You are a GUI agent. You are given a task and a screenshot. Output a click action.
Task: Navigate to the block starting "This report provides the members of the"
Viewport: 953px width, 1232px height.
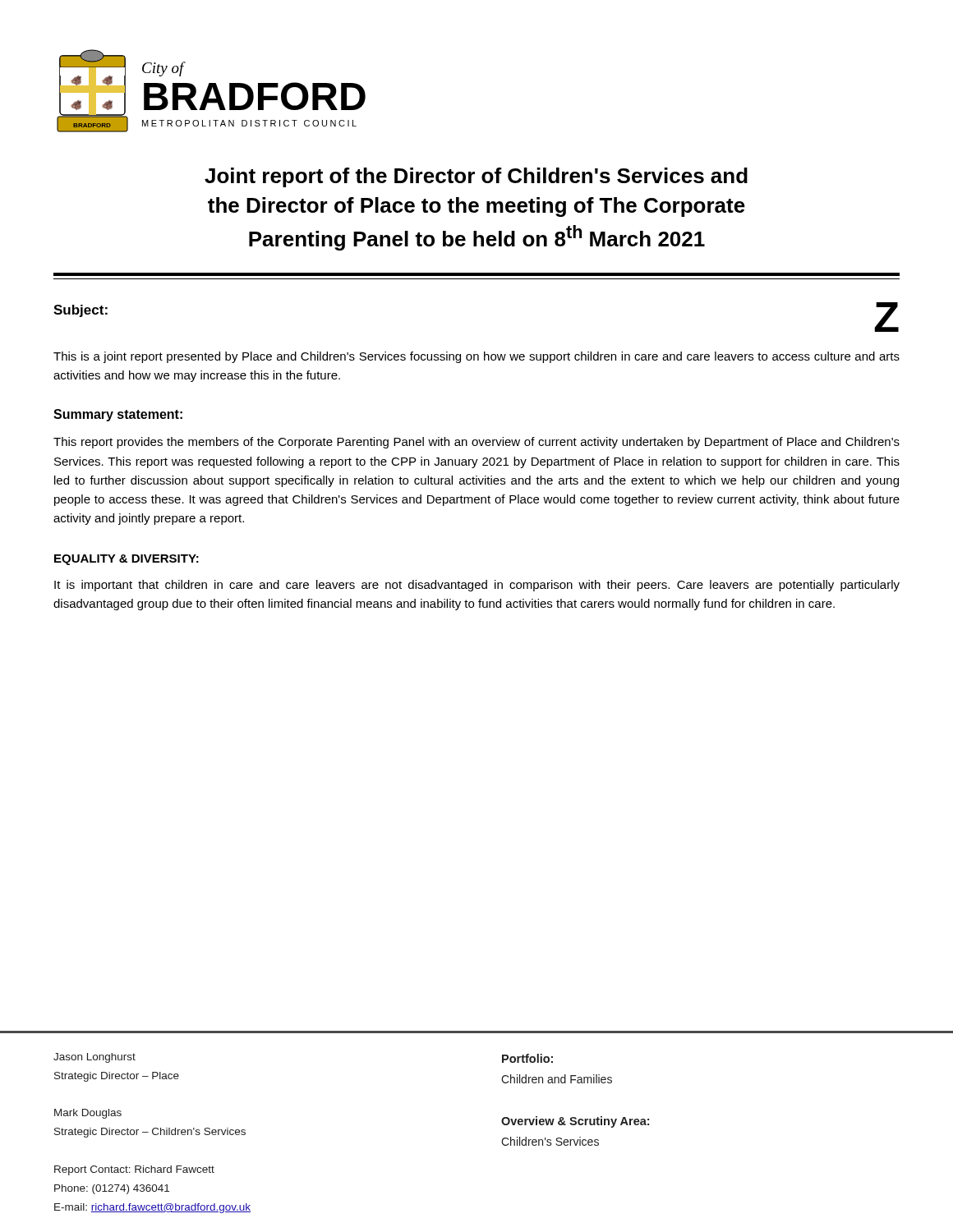click(476, 480)
